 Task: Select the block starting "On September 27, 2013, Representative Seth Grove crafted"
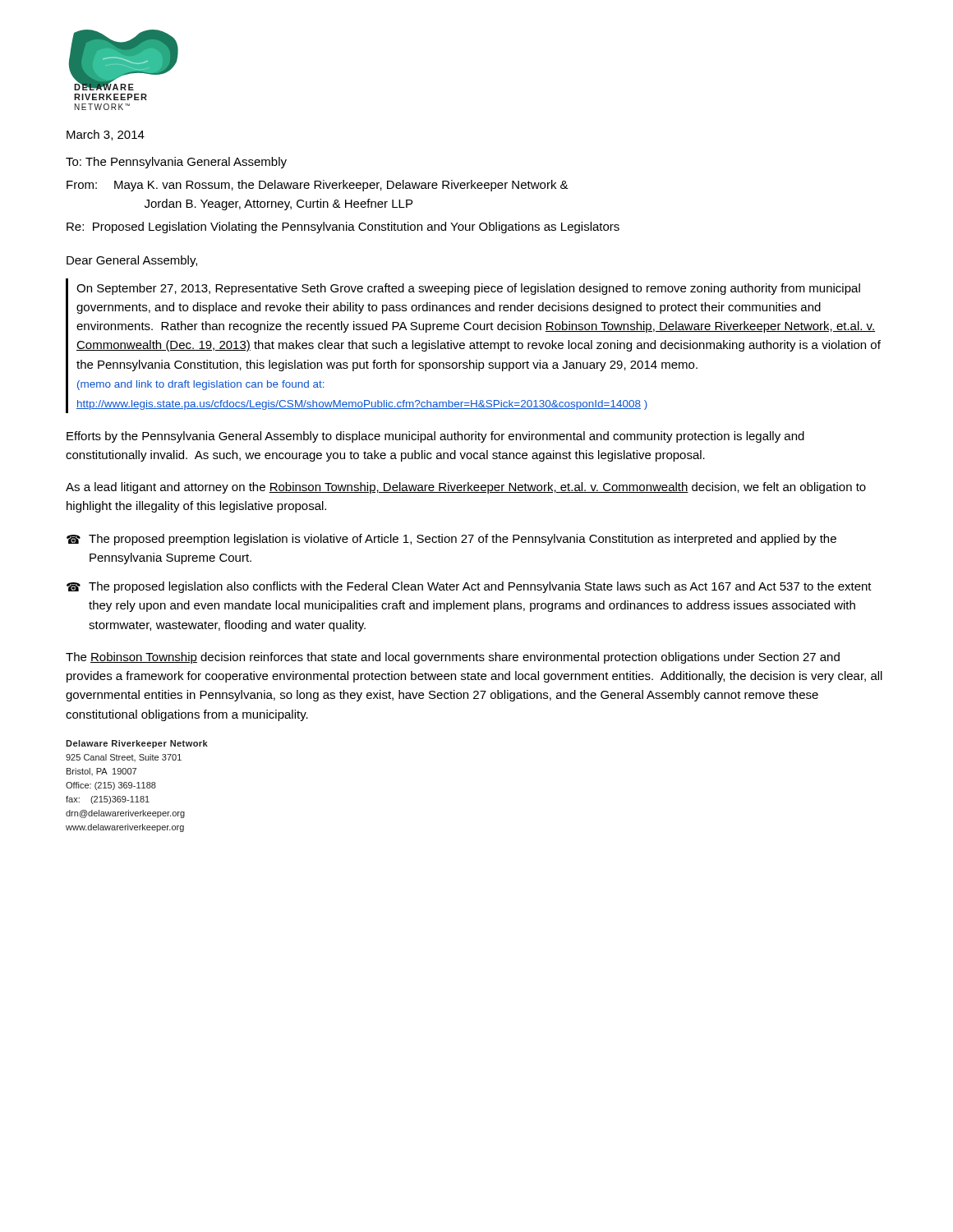(479, 345)
